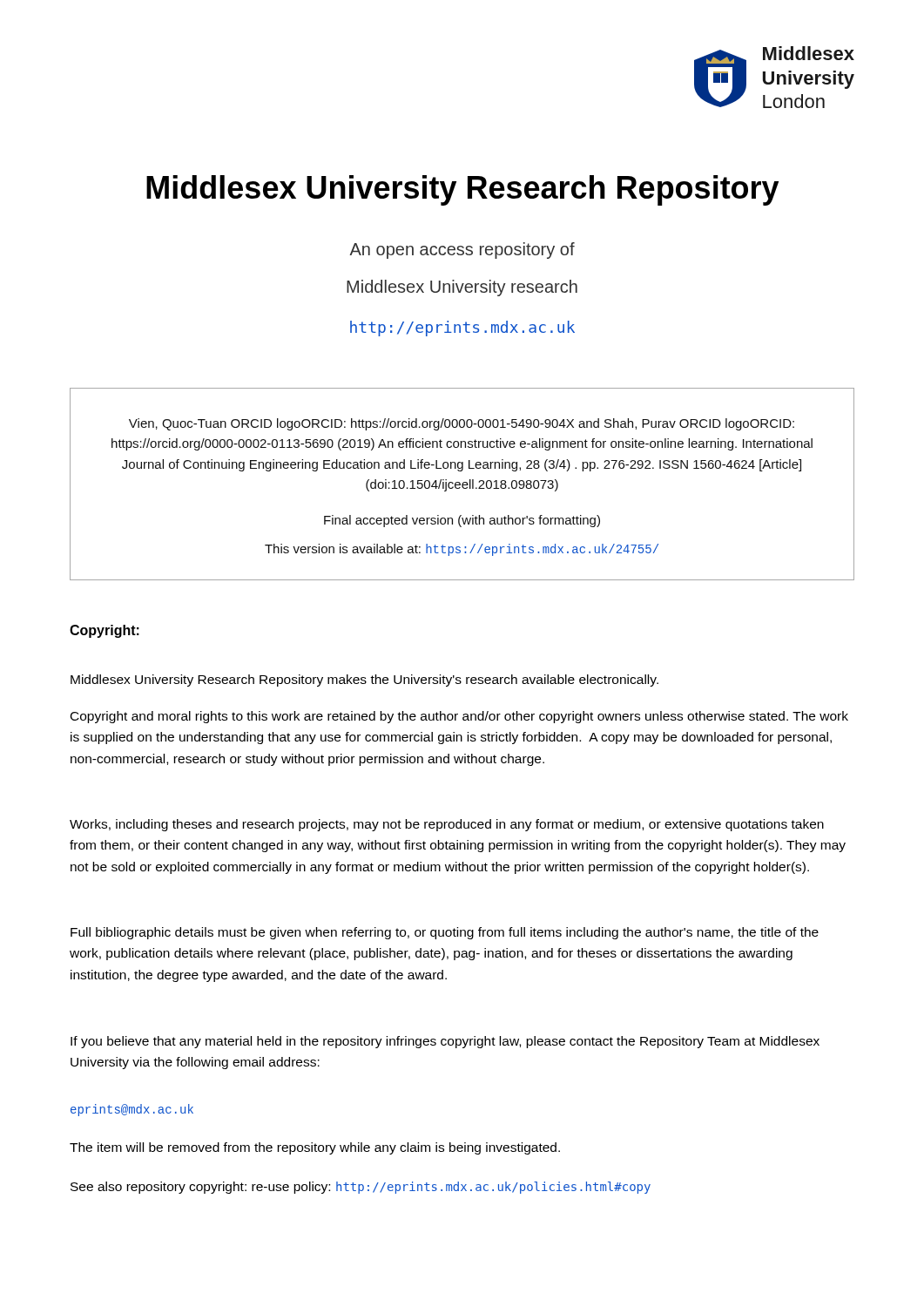
Task: Click on the block starting "Works, including theses and research projects,"
Action: [x=458, y=845]
